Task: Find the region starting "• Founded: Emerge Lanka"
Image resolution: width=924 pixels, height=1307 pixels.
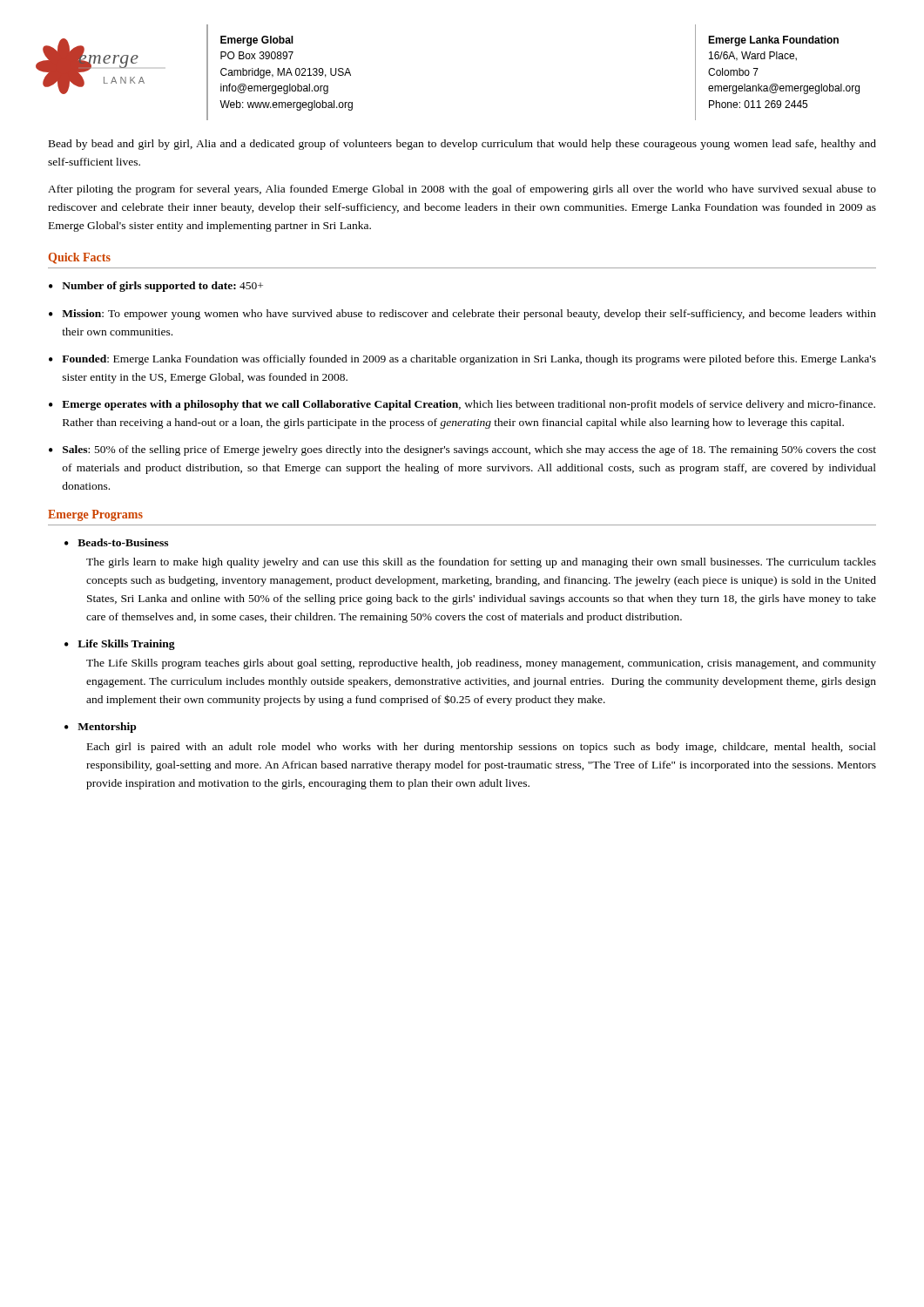Action: coord(462,369)
